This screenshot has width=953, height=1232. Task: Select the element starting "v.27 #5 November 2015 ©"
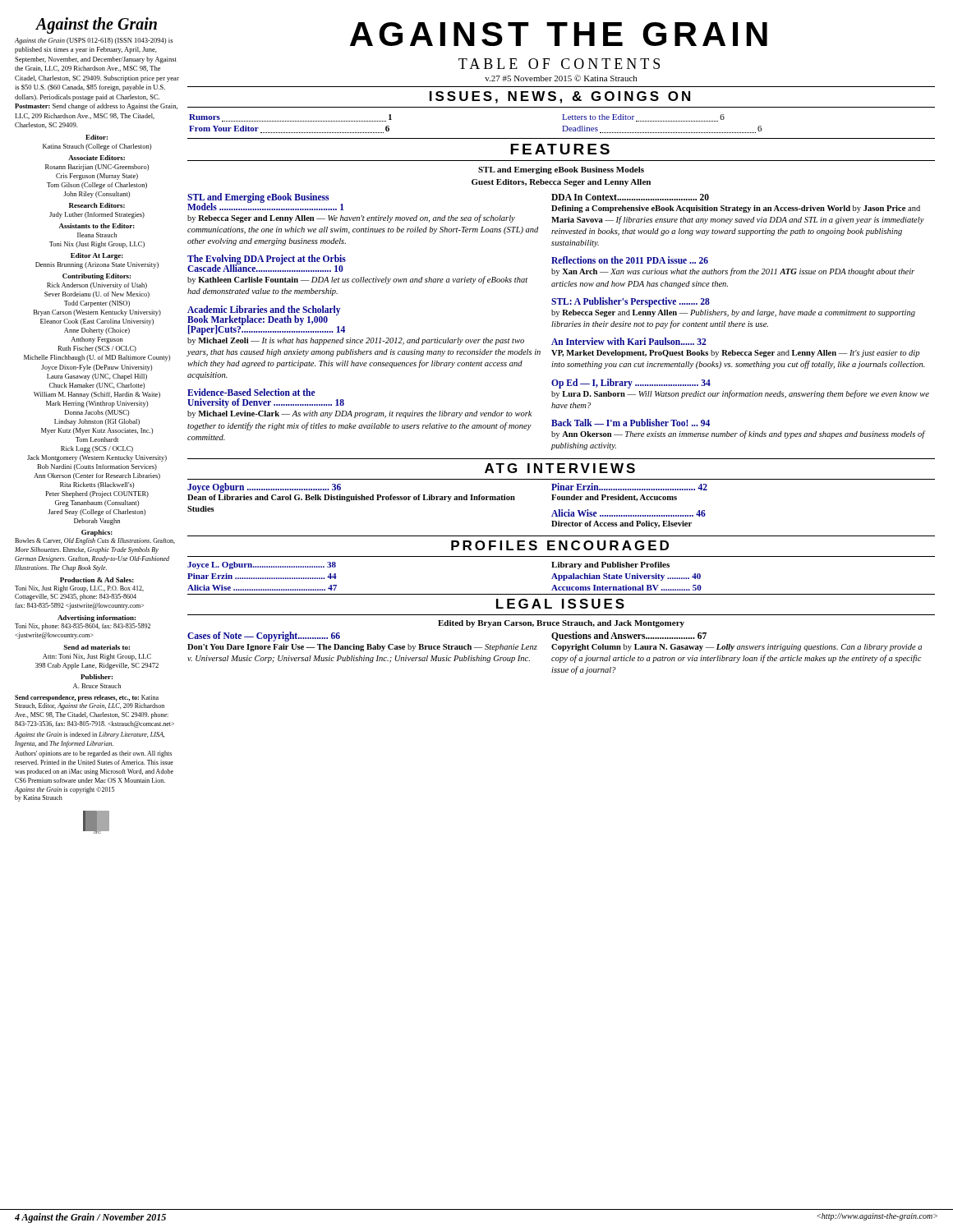coord(561,78)
